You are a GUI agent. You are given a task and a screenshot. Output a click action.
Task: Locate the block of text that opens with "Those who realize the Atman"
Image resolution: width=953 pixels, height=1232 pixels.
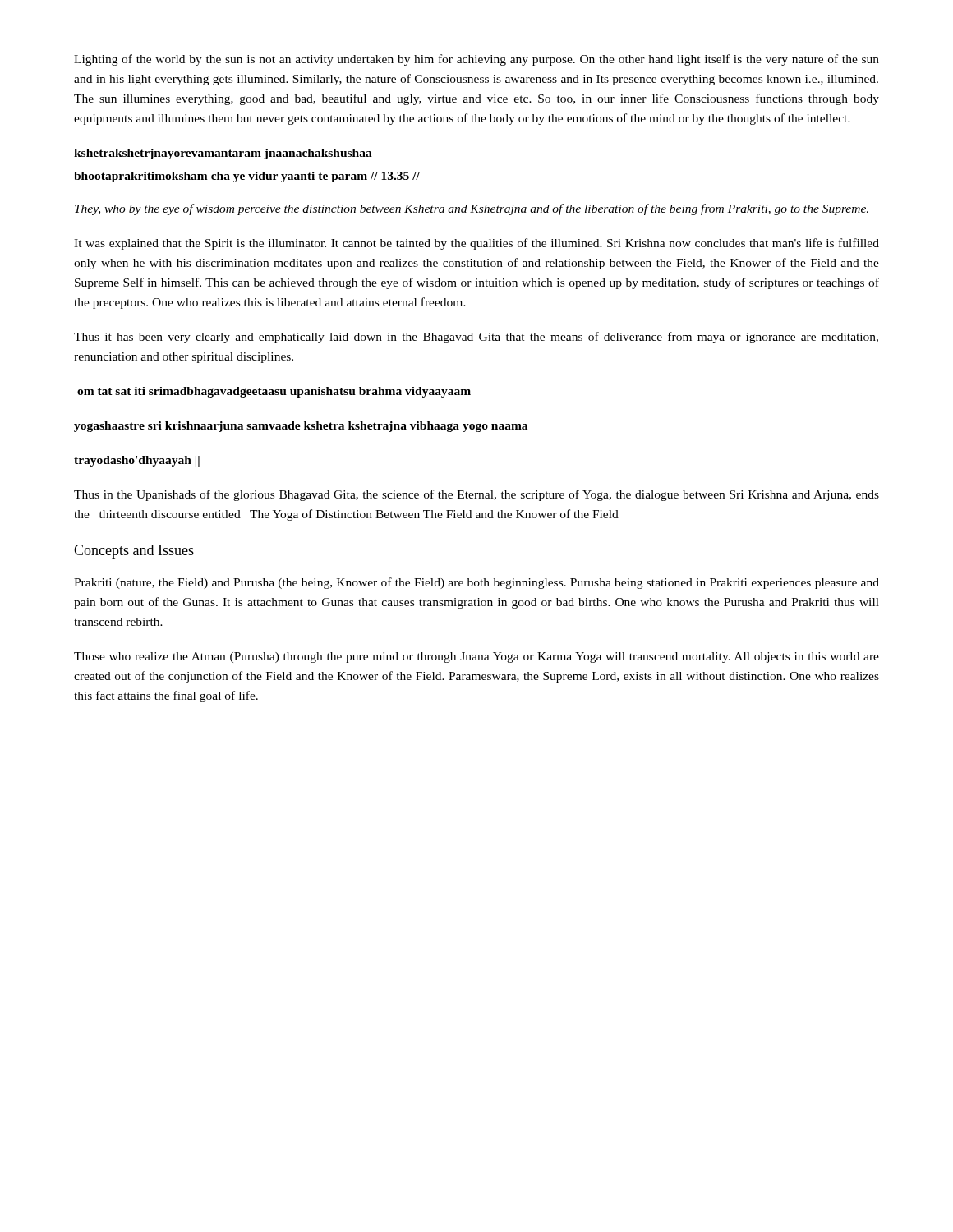pyautogui.click(x=476, y=676)
